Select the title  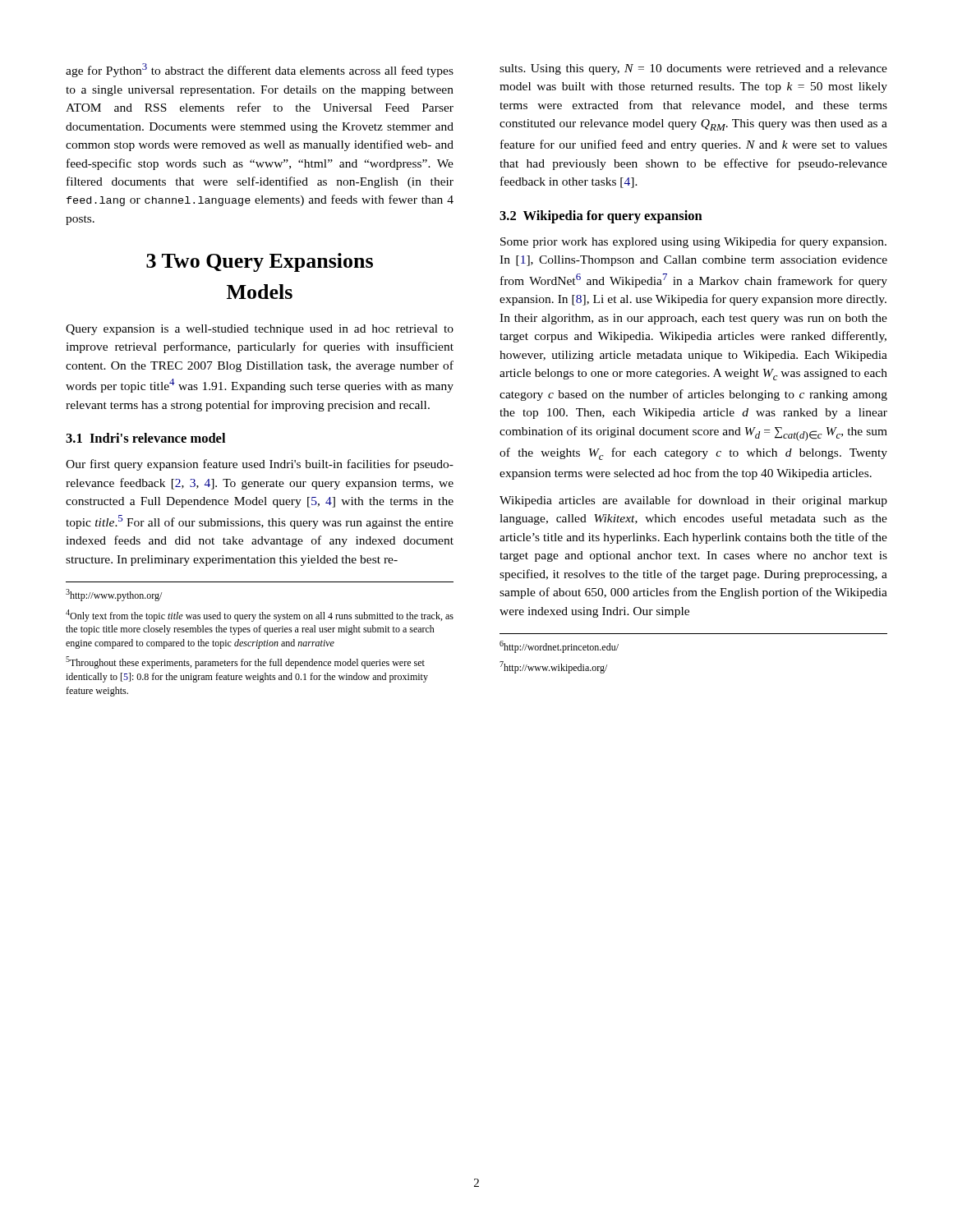[260, 277]
